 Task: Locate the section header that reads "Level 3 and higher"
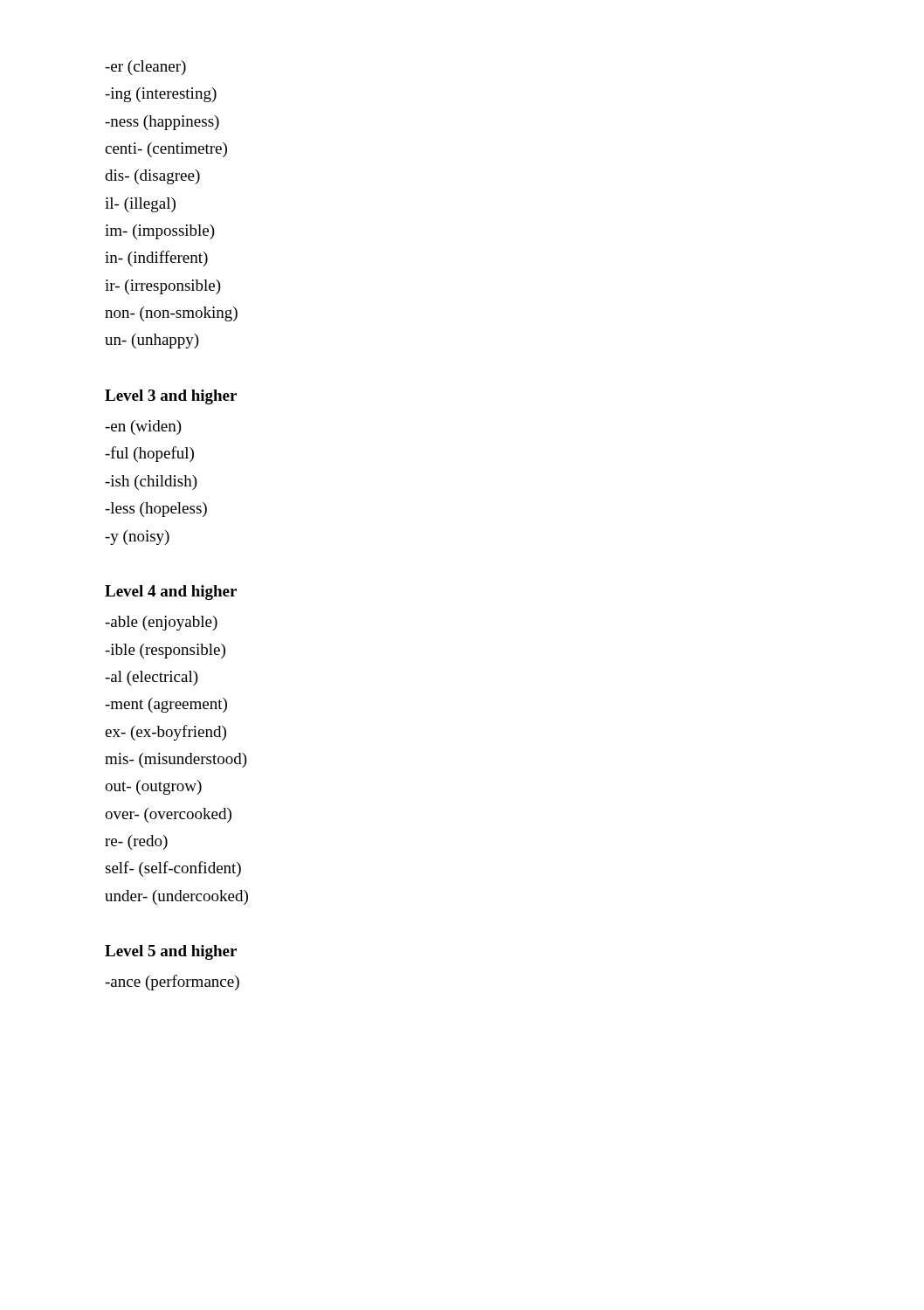tap(171, 395)
